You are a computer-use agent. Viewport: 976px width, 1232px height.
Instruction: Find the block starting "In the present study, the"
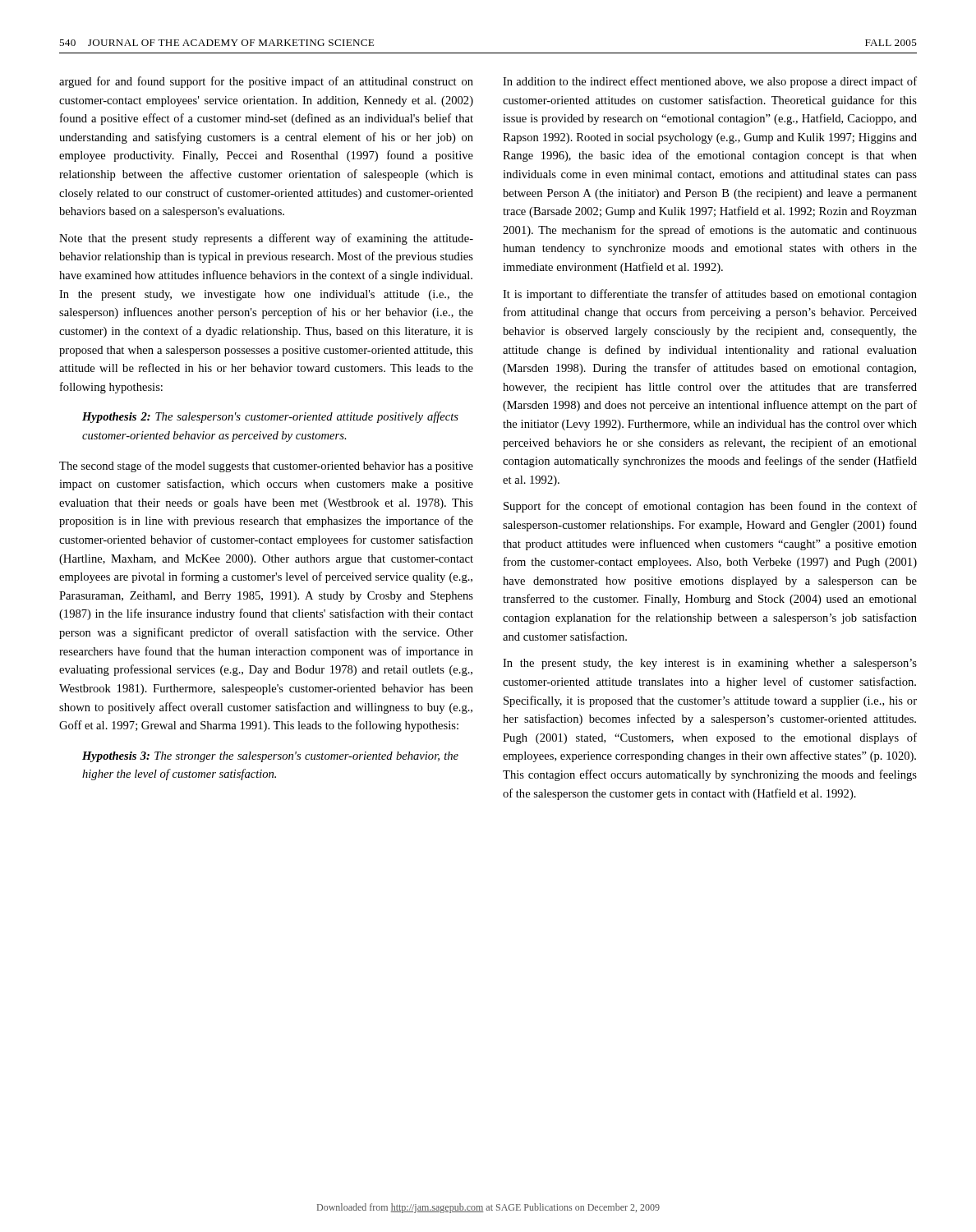(x=710, y=728)
